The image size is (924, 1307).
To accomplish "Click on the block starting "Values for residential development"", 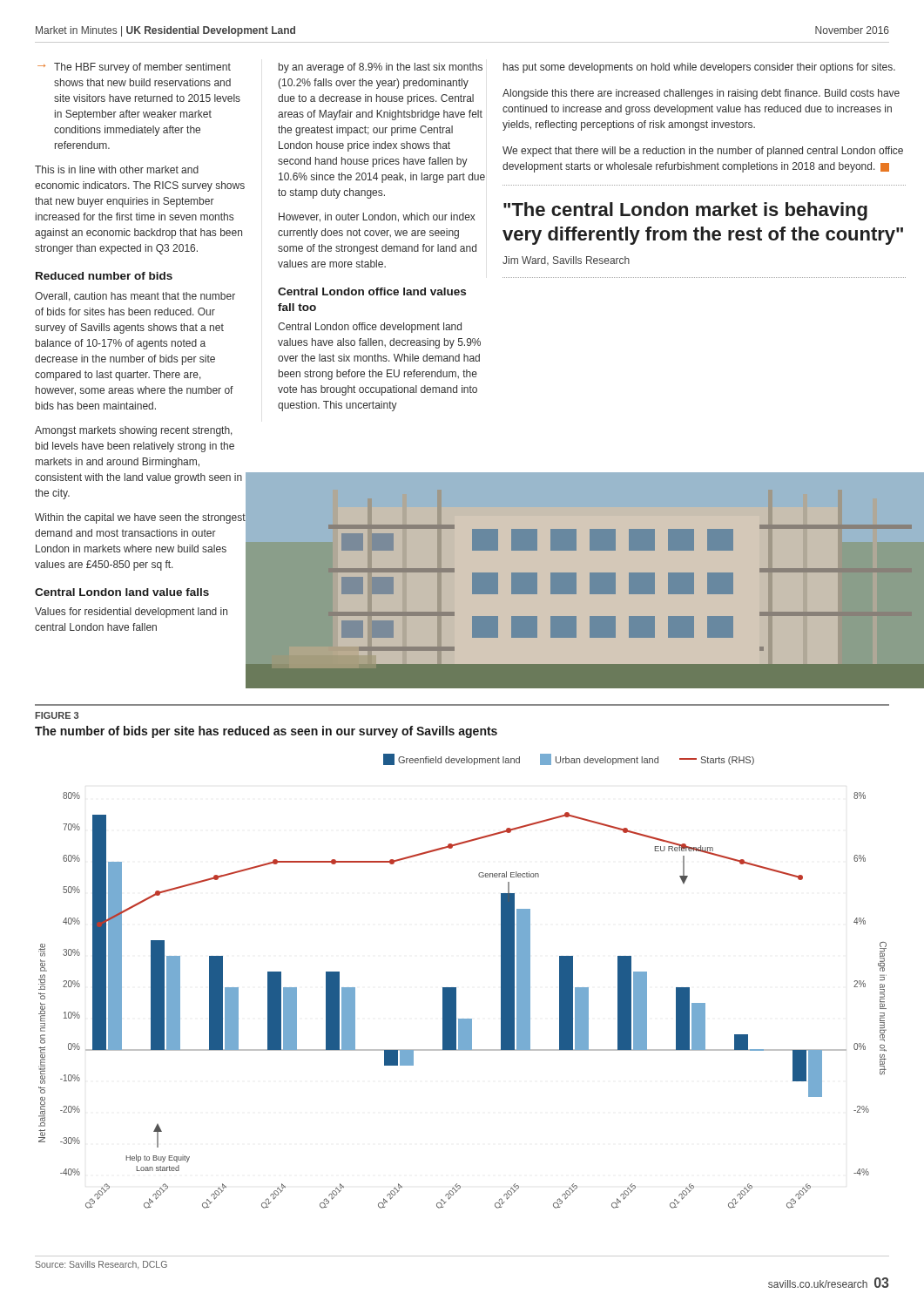I will coord(131,620).
